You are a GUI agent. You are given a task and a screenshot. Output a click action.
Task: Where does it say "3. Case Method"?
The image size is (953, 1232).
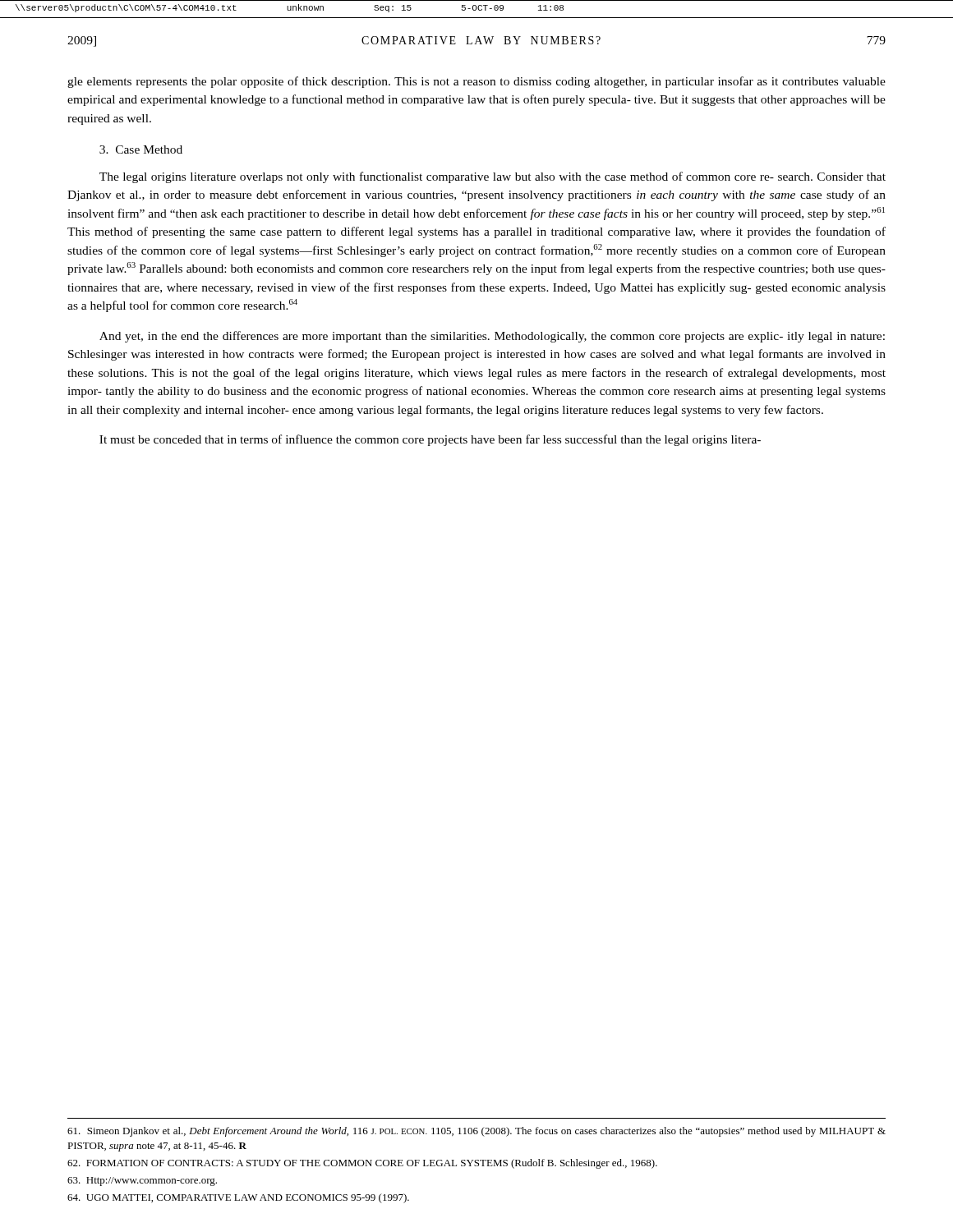[141, 149]
